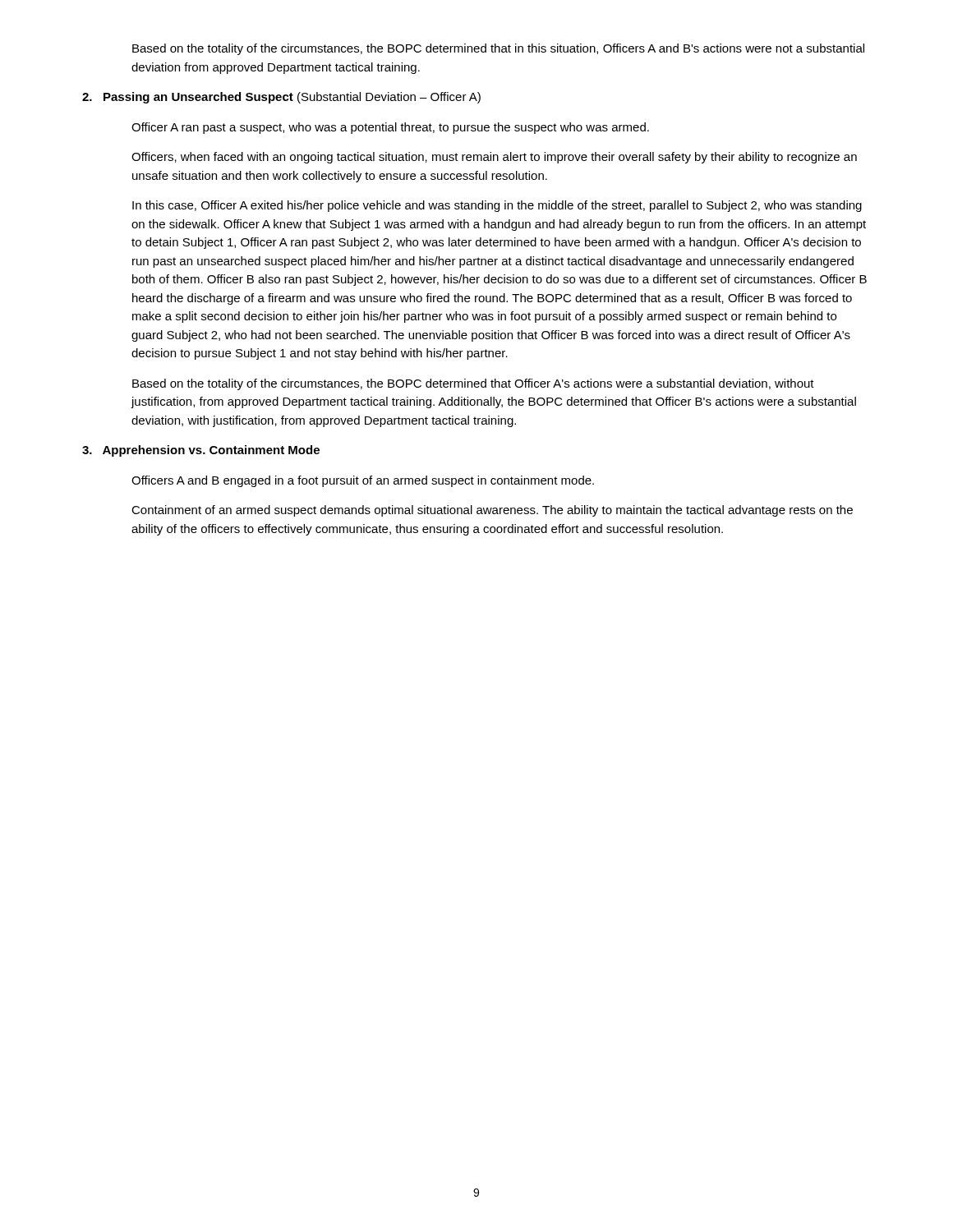Screen dimensions: 1232x953
Task: Find the text block starting "Officer A ran past a suspect, who was"
Action: click(501, 127)
